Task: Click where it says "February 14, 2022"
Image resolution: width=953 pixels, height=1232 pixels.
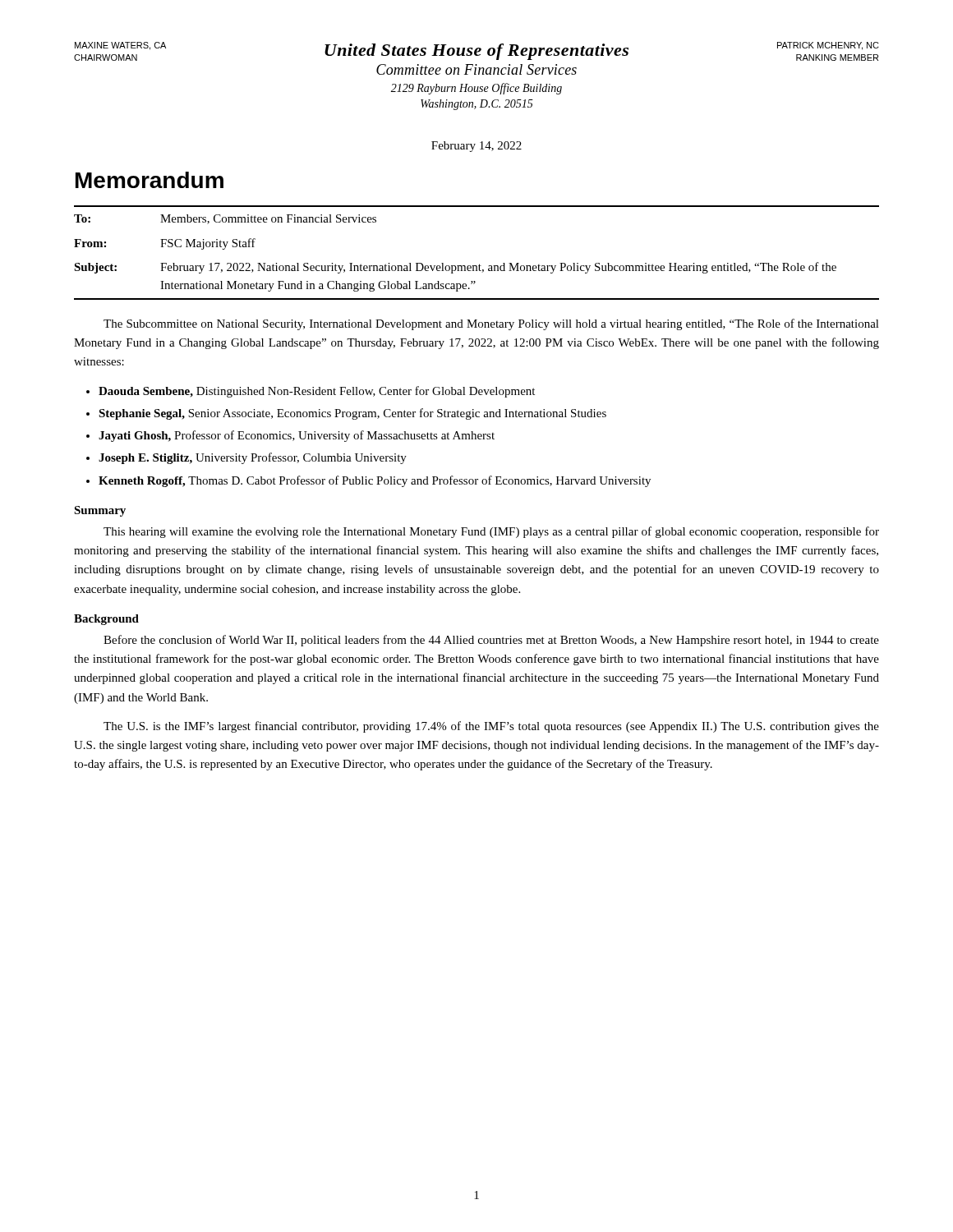Action: (x=476, y=145)
